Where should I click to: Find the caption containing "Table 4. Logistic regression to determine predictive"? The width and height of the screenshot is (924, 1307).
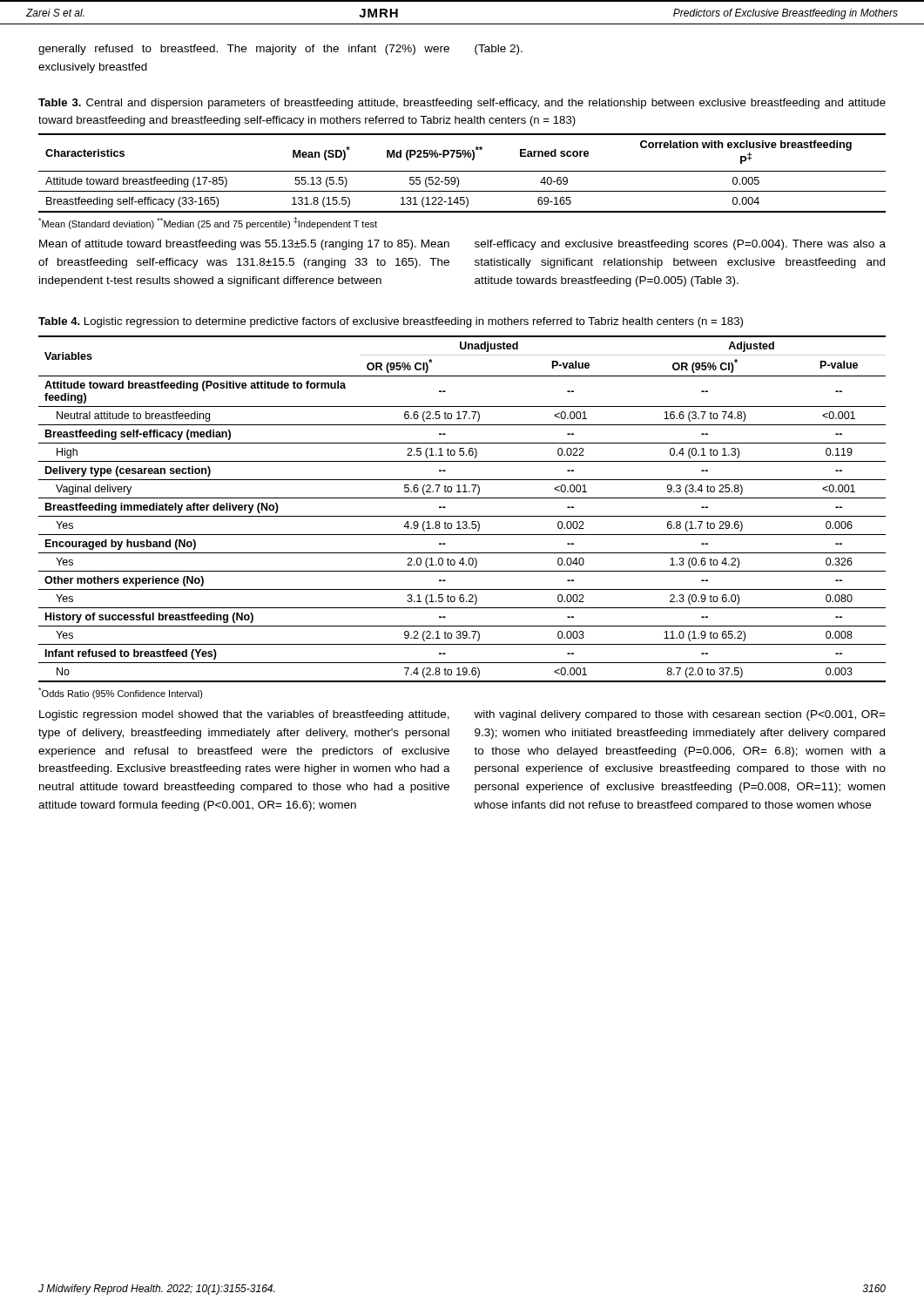[x=391, y=321]
